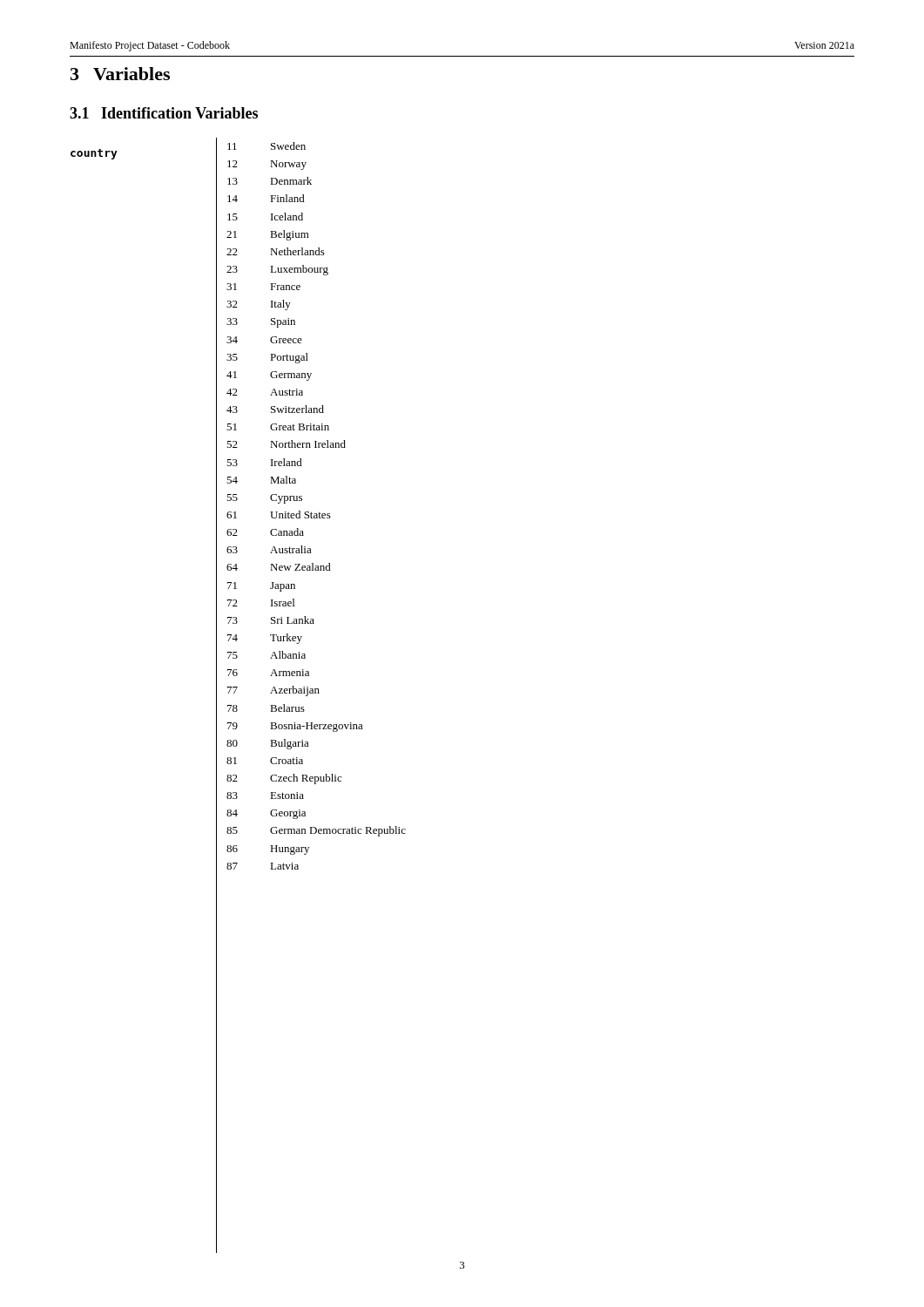Where does it say "3.1 Identification Variables"?

pos(164,113)
